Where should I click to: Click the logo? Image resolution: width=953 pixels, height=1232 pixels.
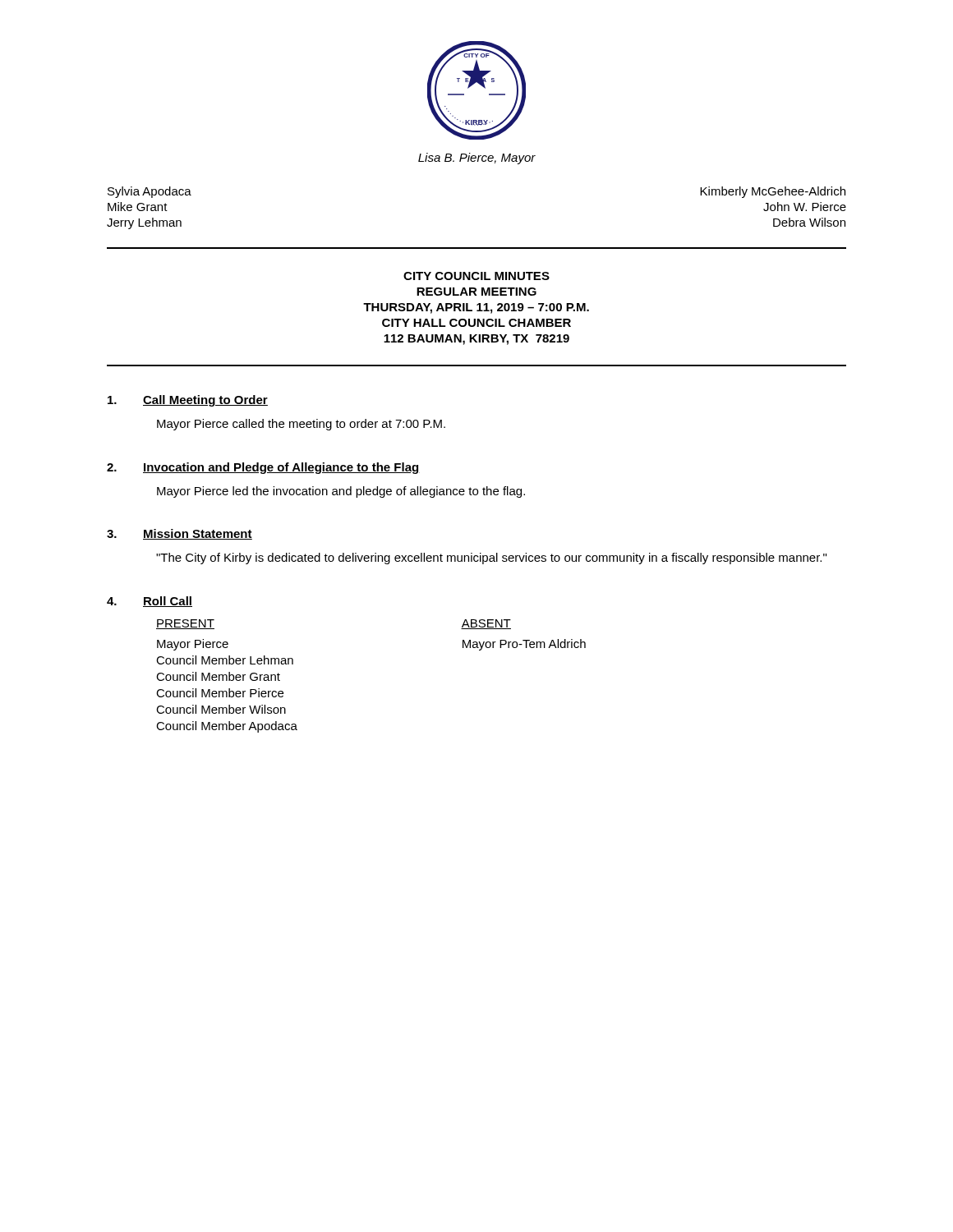pos(476,92)
